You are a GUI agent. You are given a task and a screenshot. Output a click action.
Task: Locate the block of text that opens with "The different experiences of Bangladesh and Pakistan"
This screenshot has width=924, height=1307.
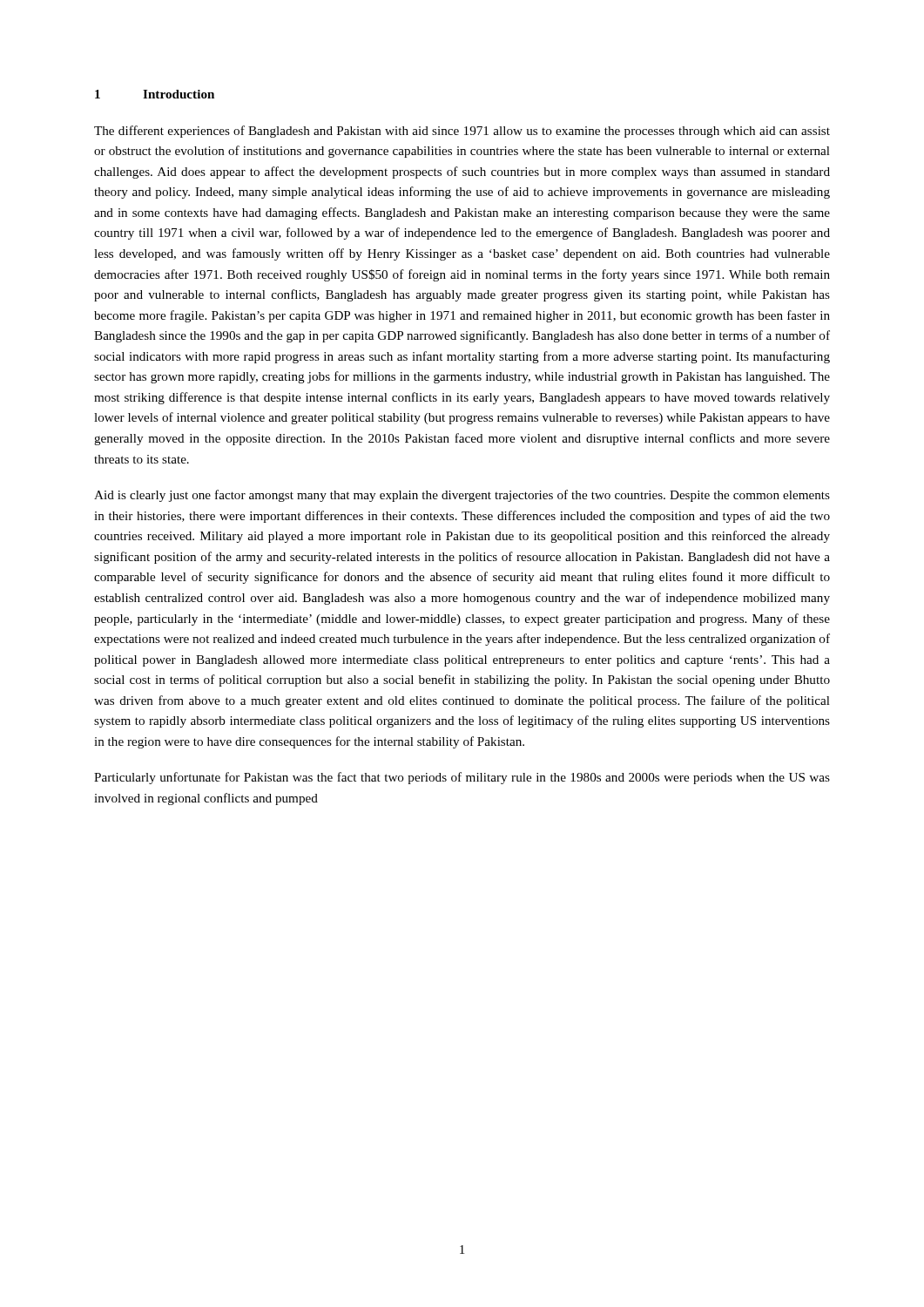462,294
